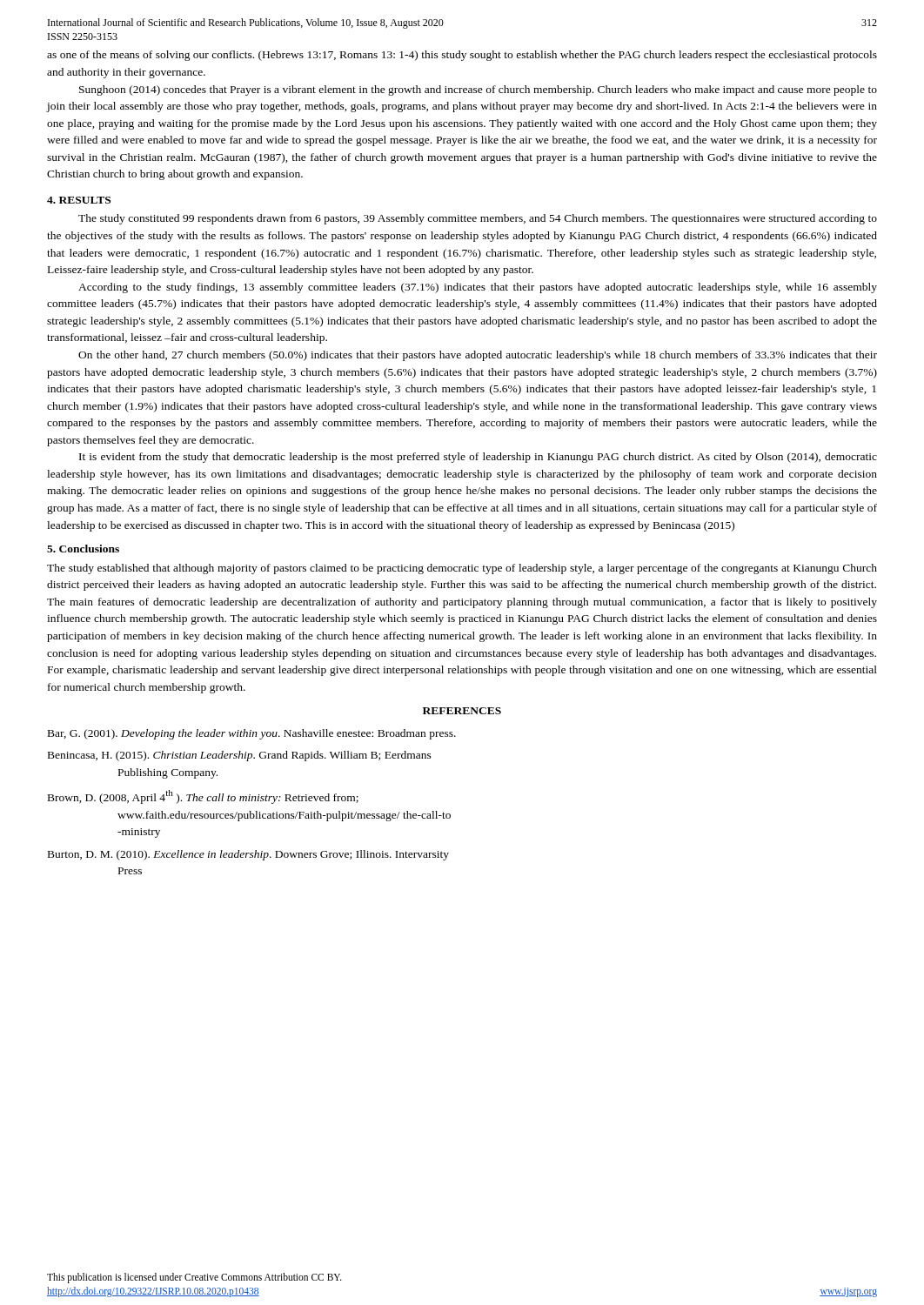Locate the text block starting "The study constituted 99 respondents drawn from"
The width and height of the screenshot is (924, 1305).
[x=462, y=372]
